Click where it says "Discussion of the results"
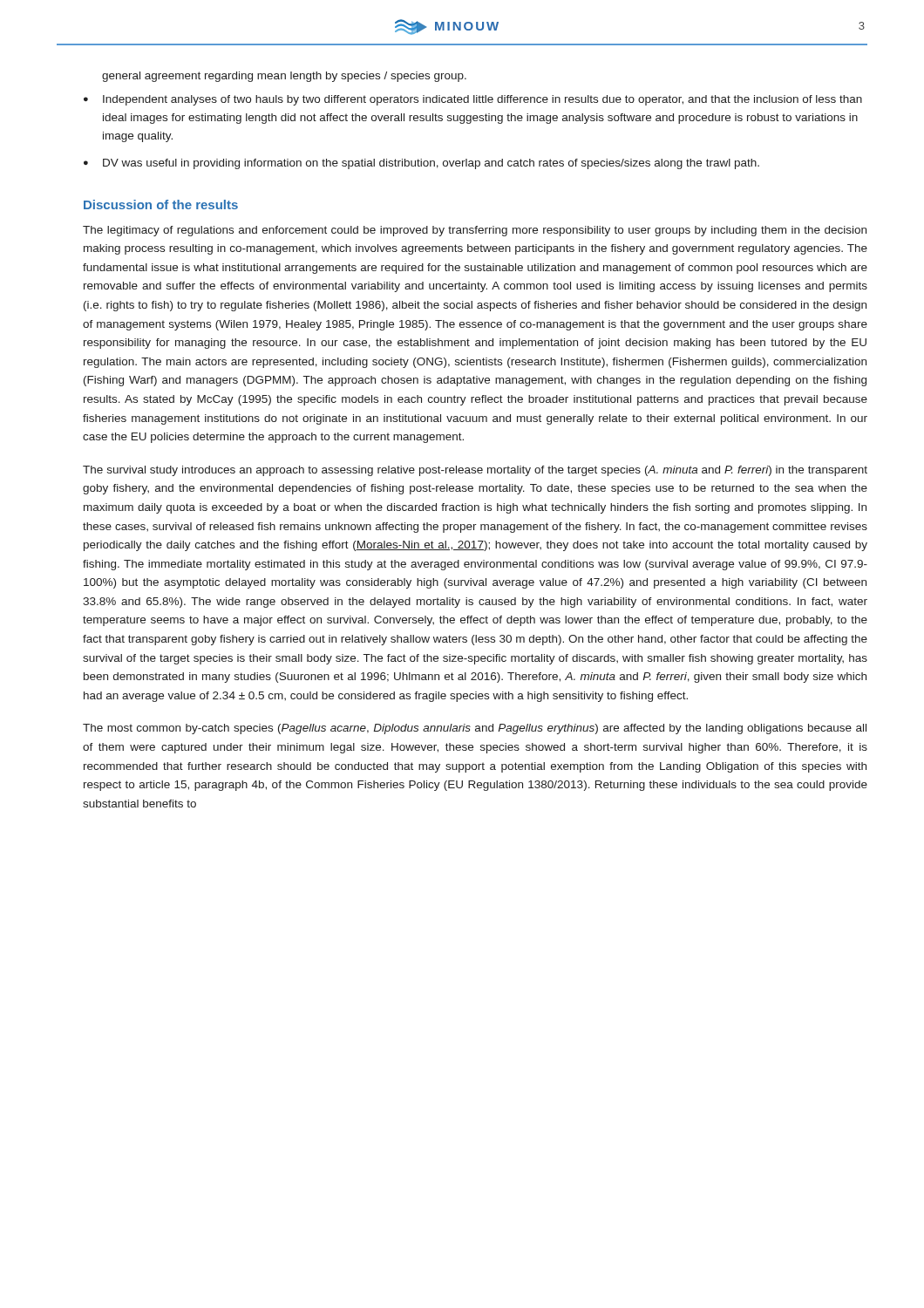Viewport: 924px width, 1308px height. pyautogui.click(x=161, y=204)
